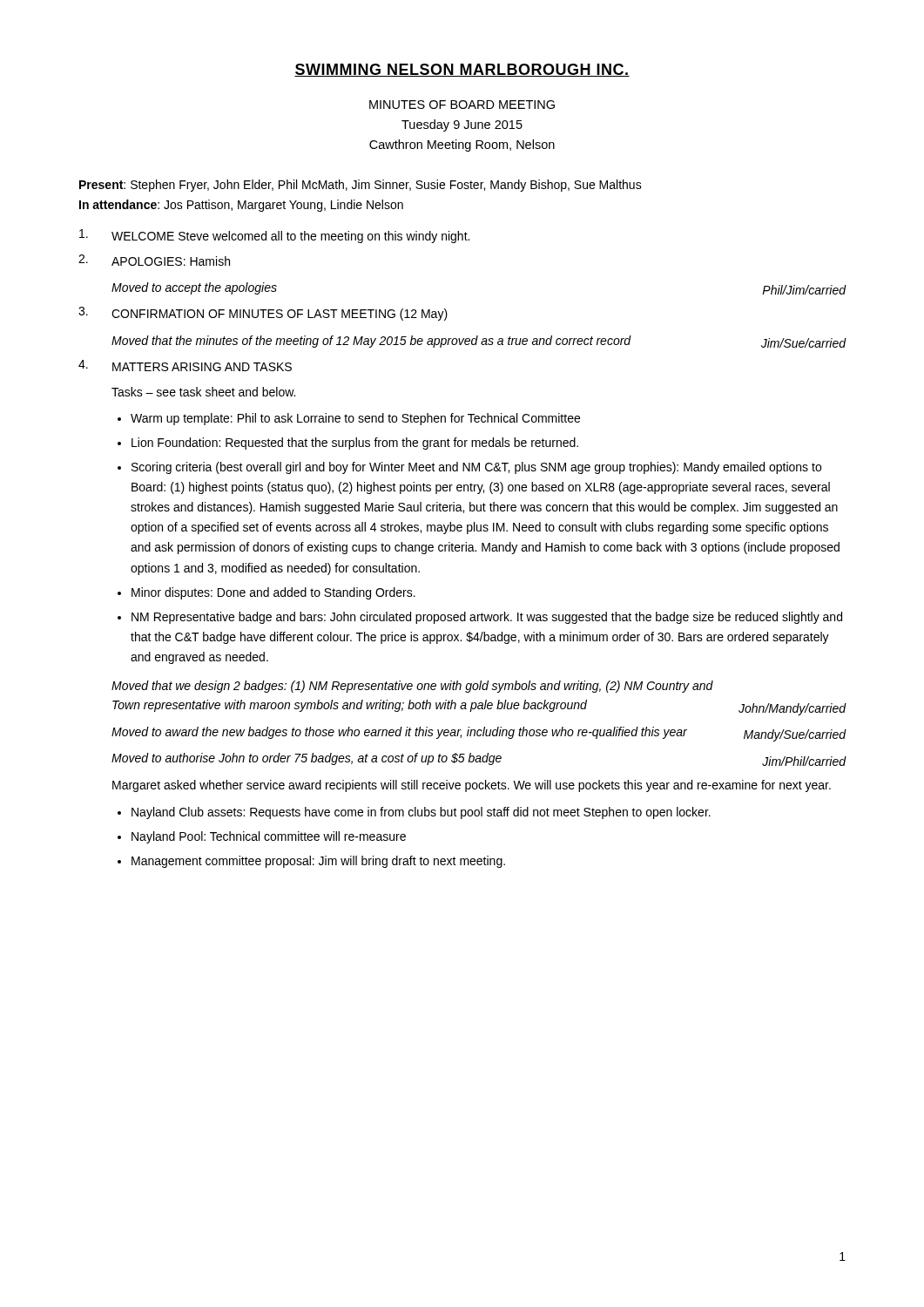Select the text block with the text "Margaret asked whether"
The image size is (924, 1307).
472,785
